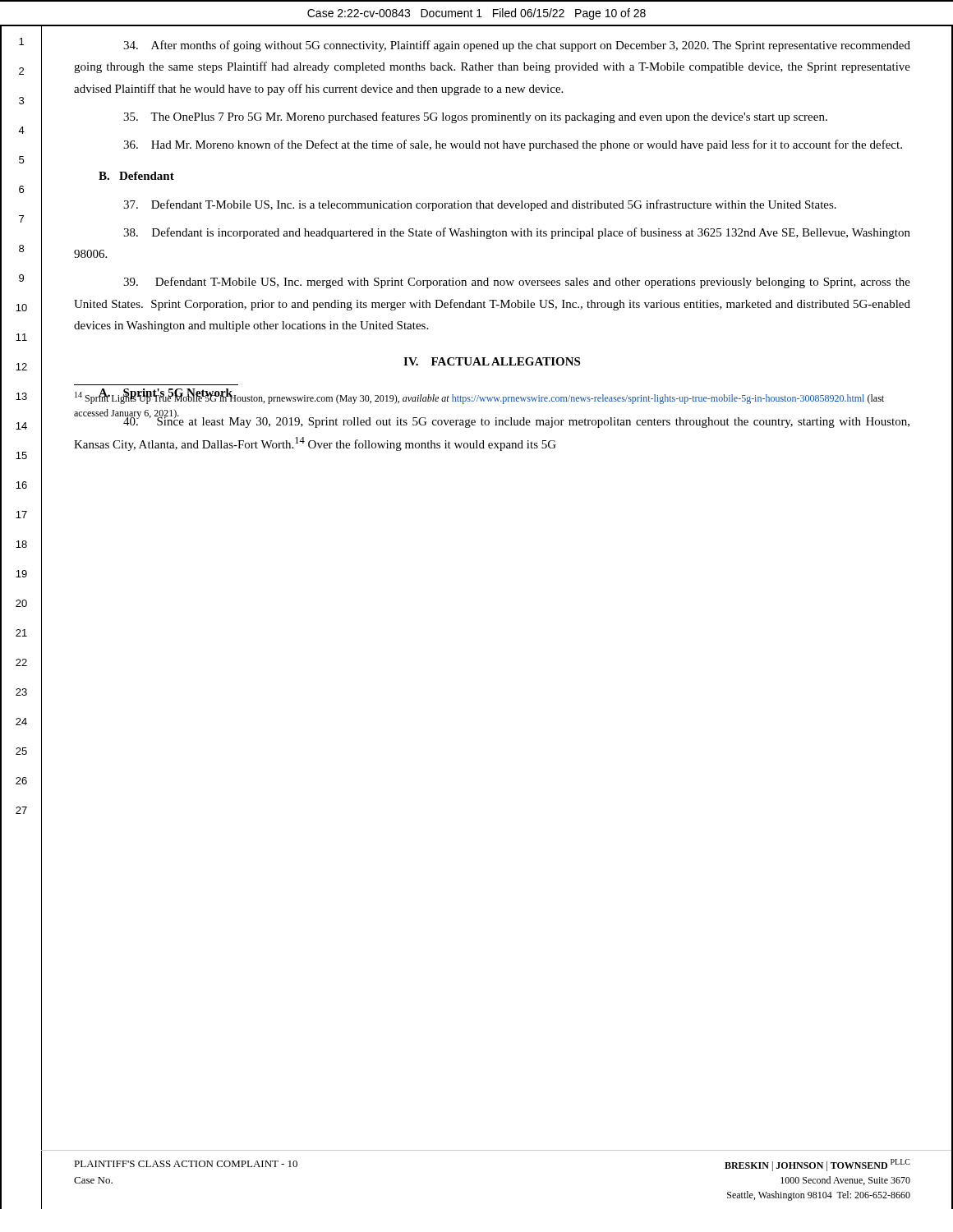This screenshot has height=1232, width=953.
Task: Select the text block with the text "Defendant is incorporated and"
Action: pos(492,243)
